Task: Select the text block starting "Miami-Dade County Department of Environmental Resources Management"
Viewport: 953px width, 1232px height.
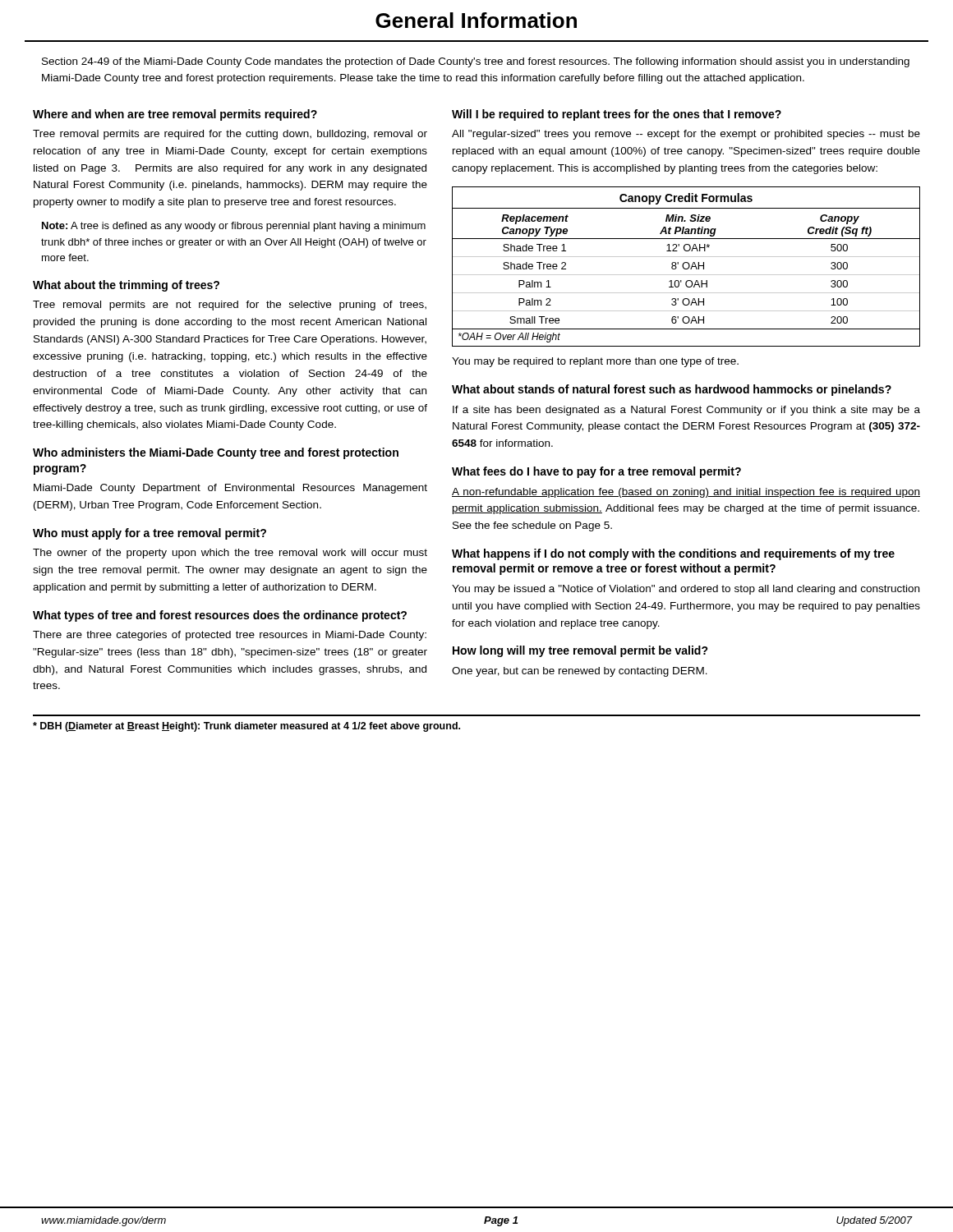Action: tap(230, 496)
